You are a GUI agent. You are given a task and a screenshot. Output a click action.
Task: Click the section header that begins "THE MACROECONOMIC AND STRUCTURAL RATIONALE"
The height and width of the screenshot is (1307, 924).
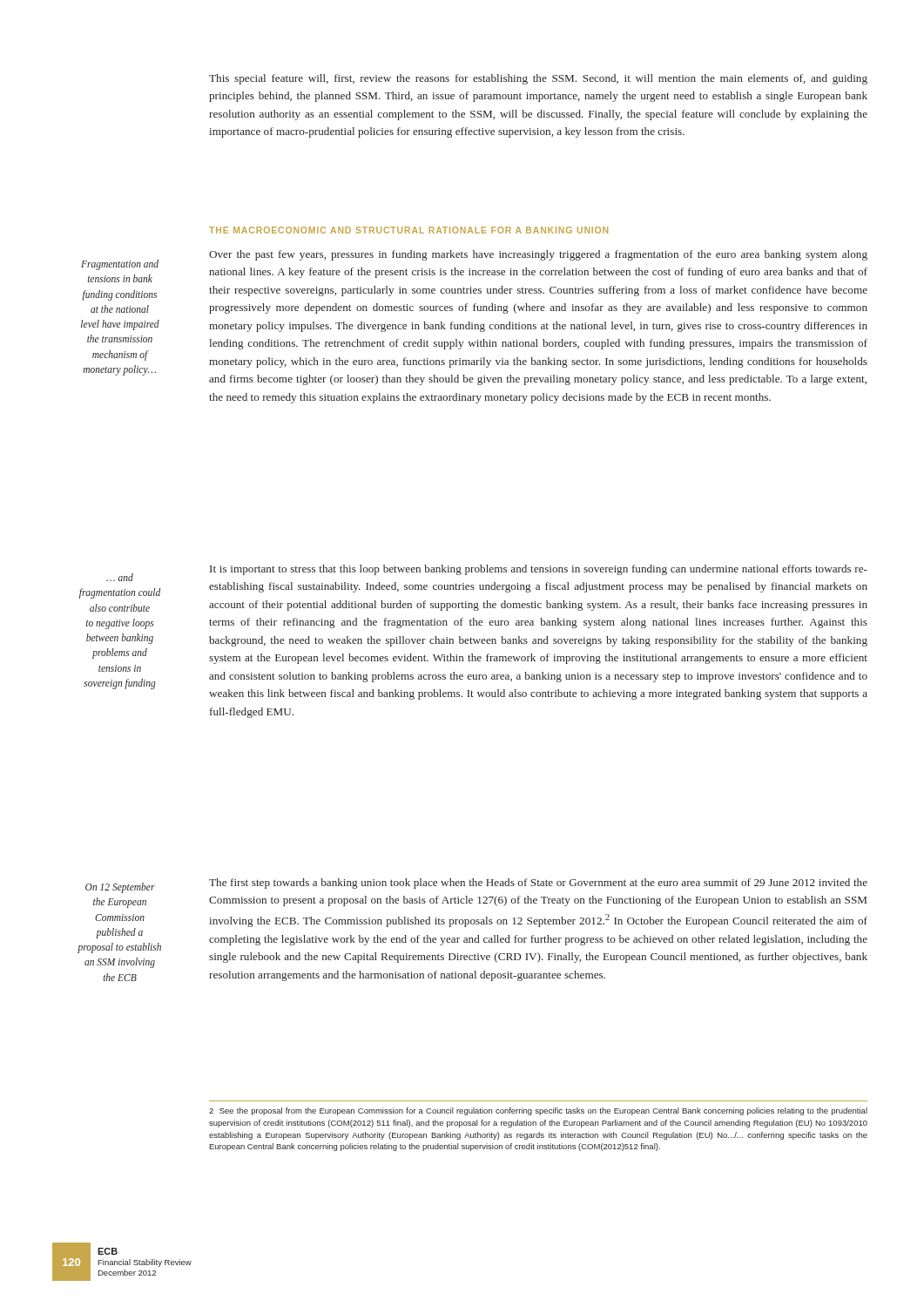tap(538, 230)
